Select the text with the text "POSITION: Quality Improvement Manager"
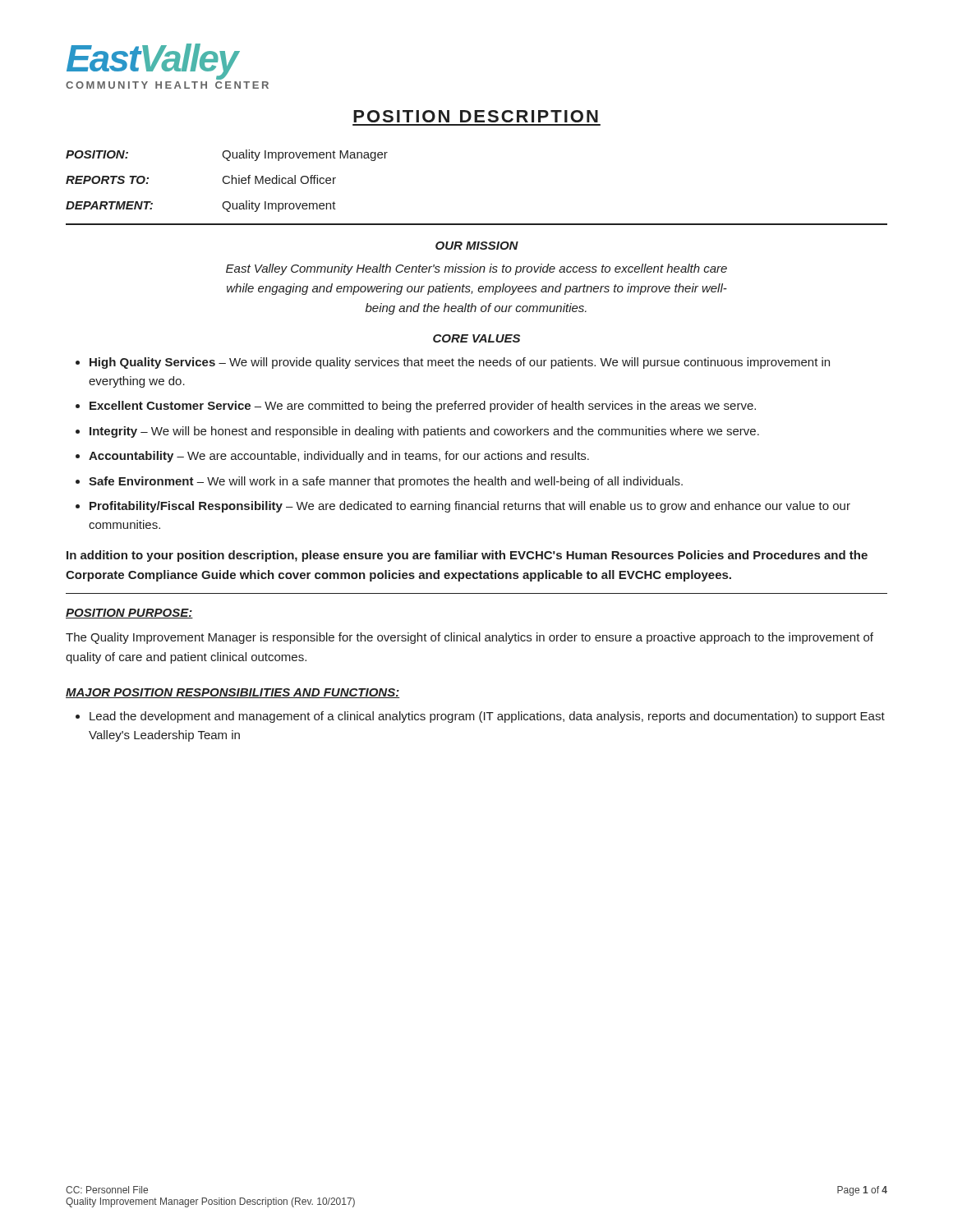 227,154
